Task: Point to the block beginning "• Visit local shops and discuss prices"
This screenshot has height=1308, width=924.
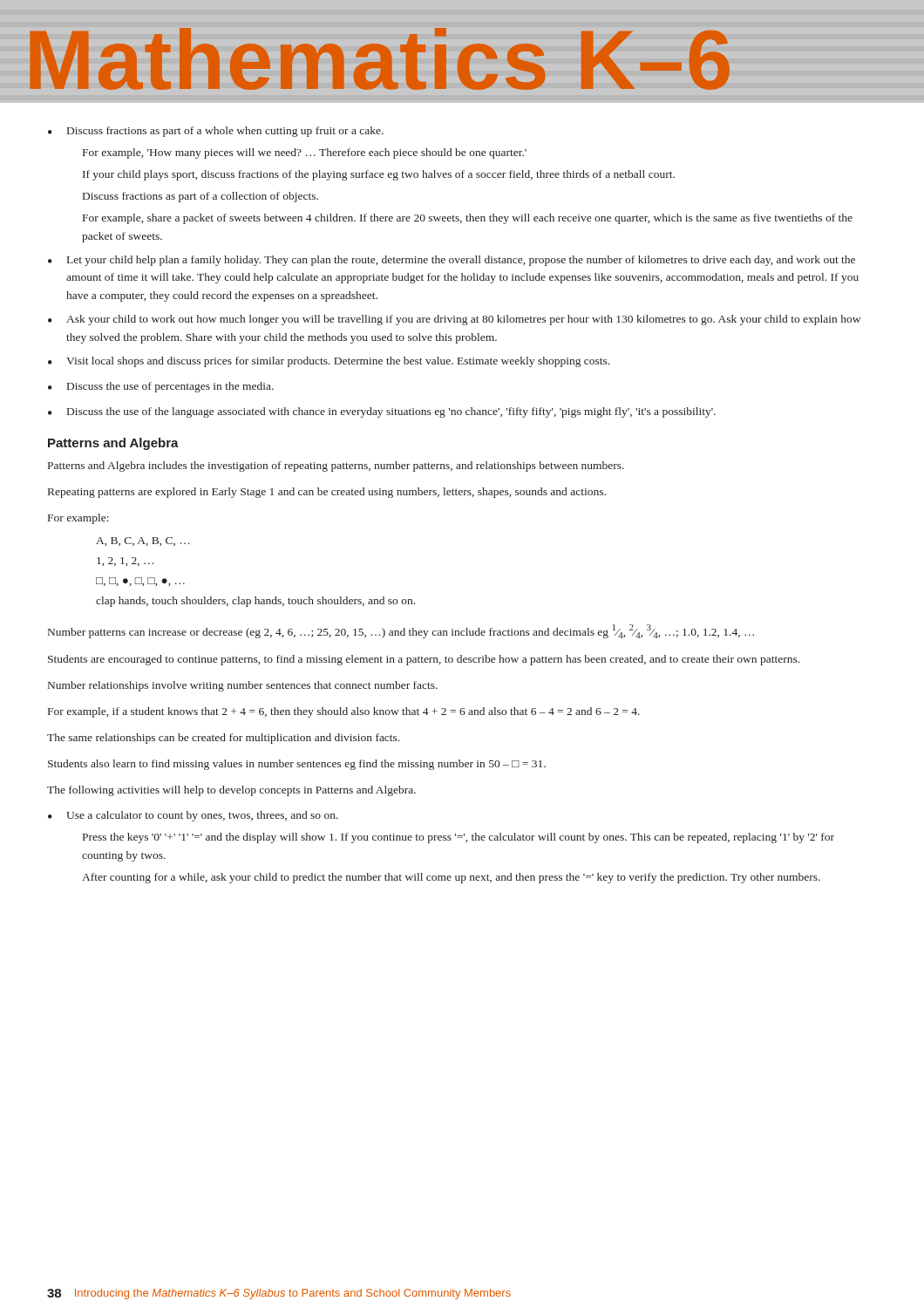Action: click(x=462, y=362)
